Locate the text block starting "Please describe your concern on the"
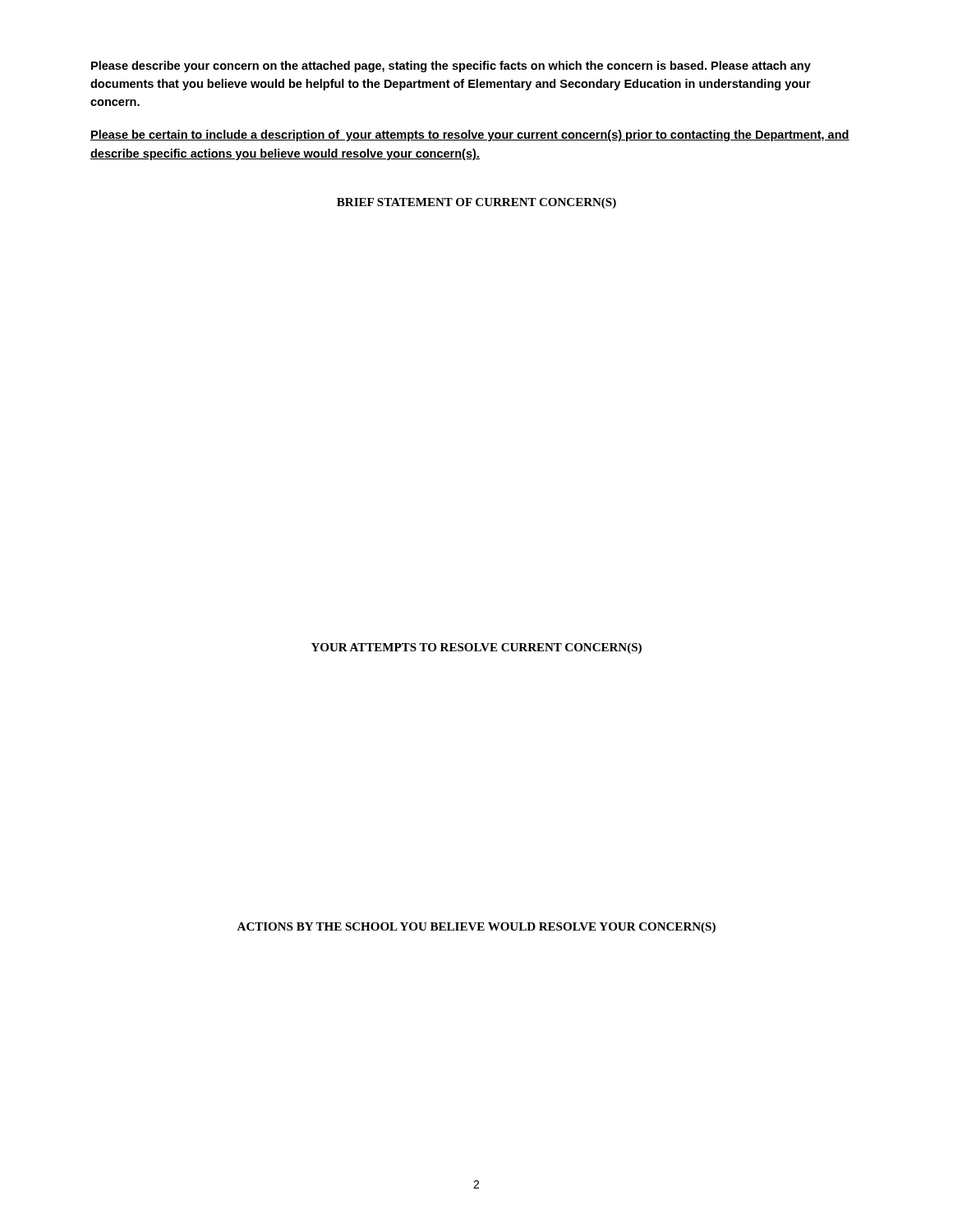 (x=450, y=84)
